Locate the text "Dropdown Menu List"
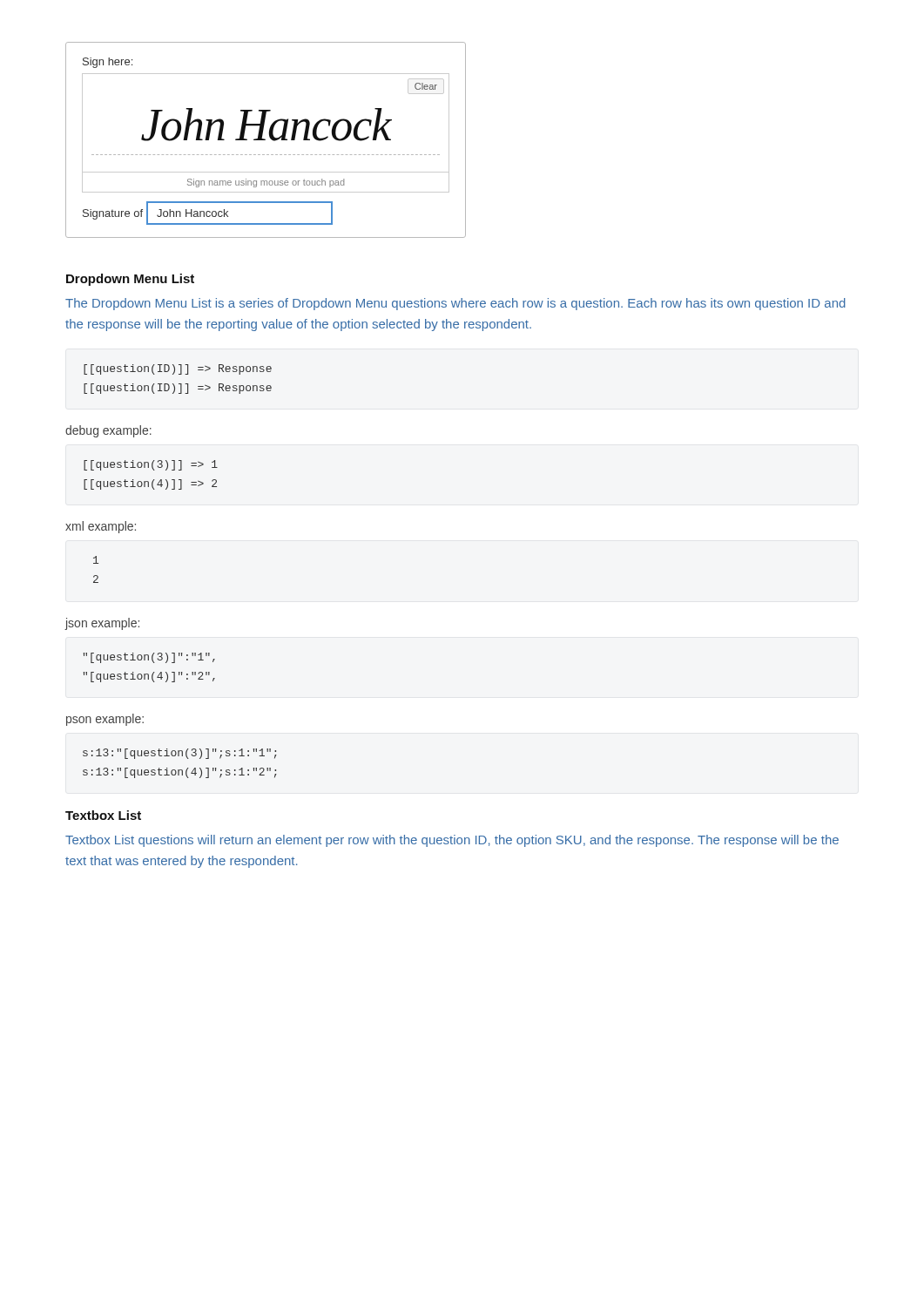The height and width of the screenshot is (1307, 924). pos(130,278)
